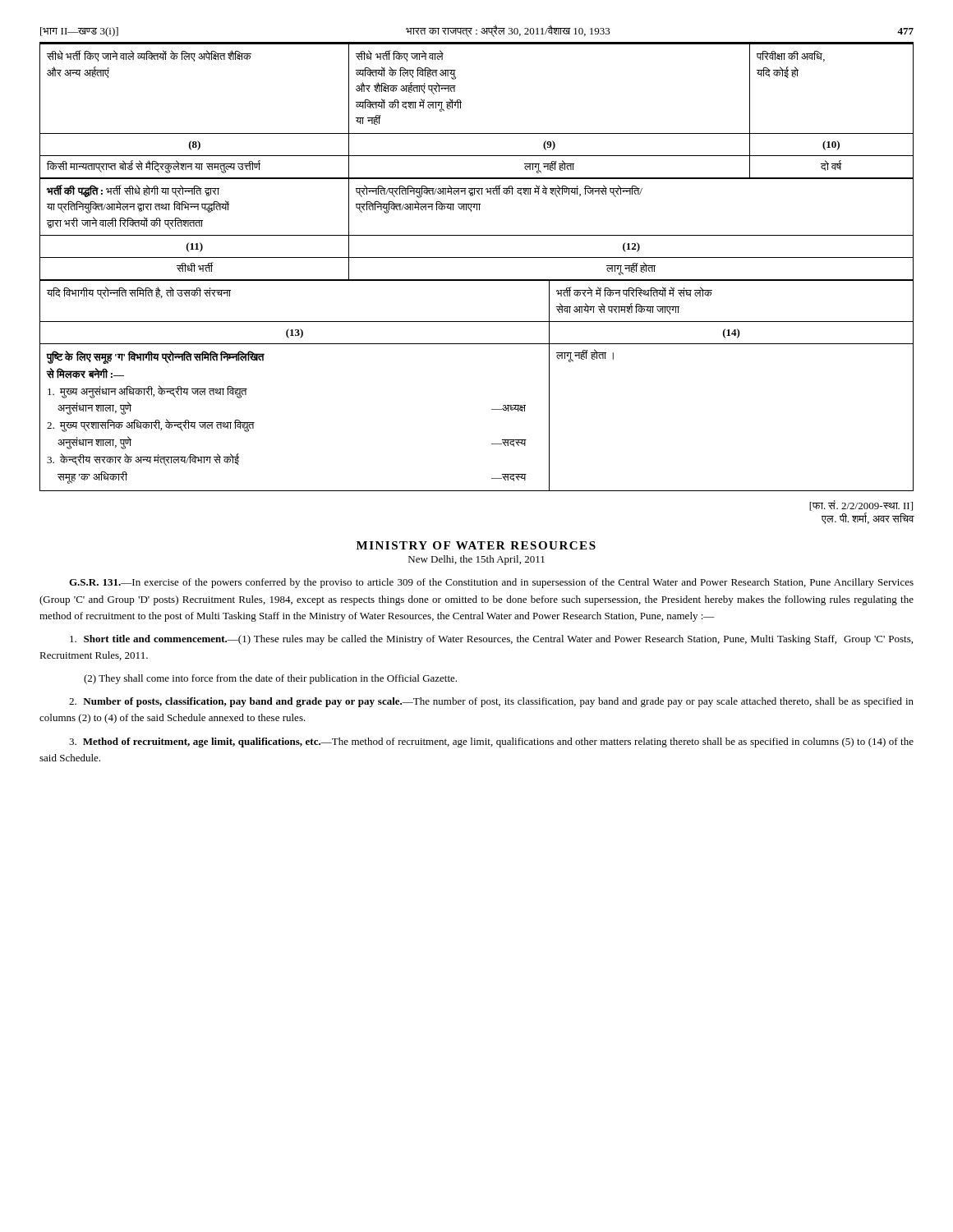Locate the table with the text "भर्ती की पद्धति"
The height and width of the screenshot is (1232, 953).
pyautogui.click(x=476, y=229)
